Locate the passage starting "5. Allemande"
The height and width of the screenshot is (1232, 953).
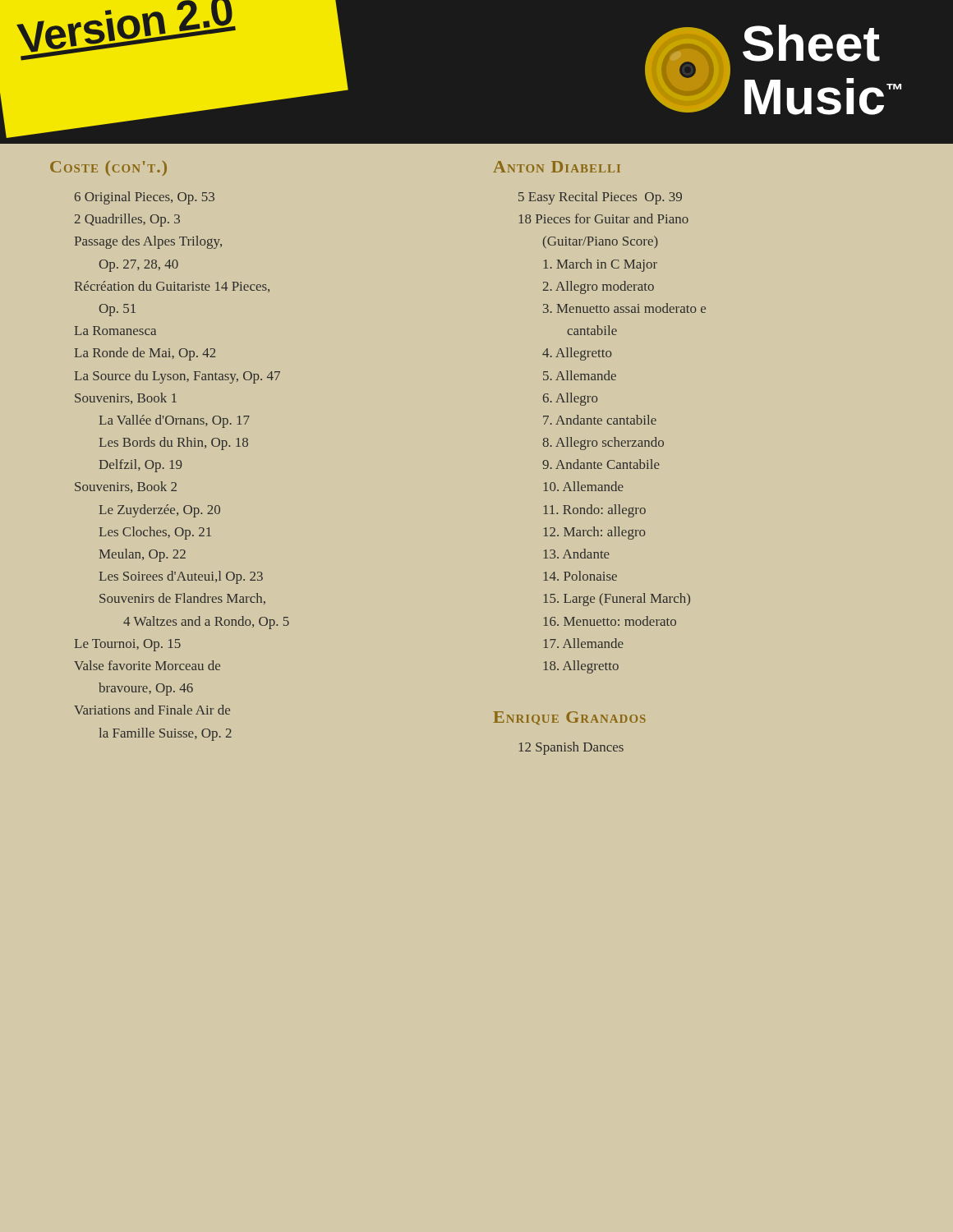click(579, 375)
